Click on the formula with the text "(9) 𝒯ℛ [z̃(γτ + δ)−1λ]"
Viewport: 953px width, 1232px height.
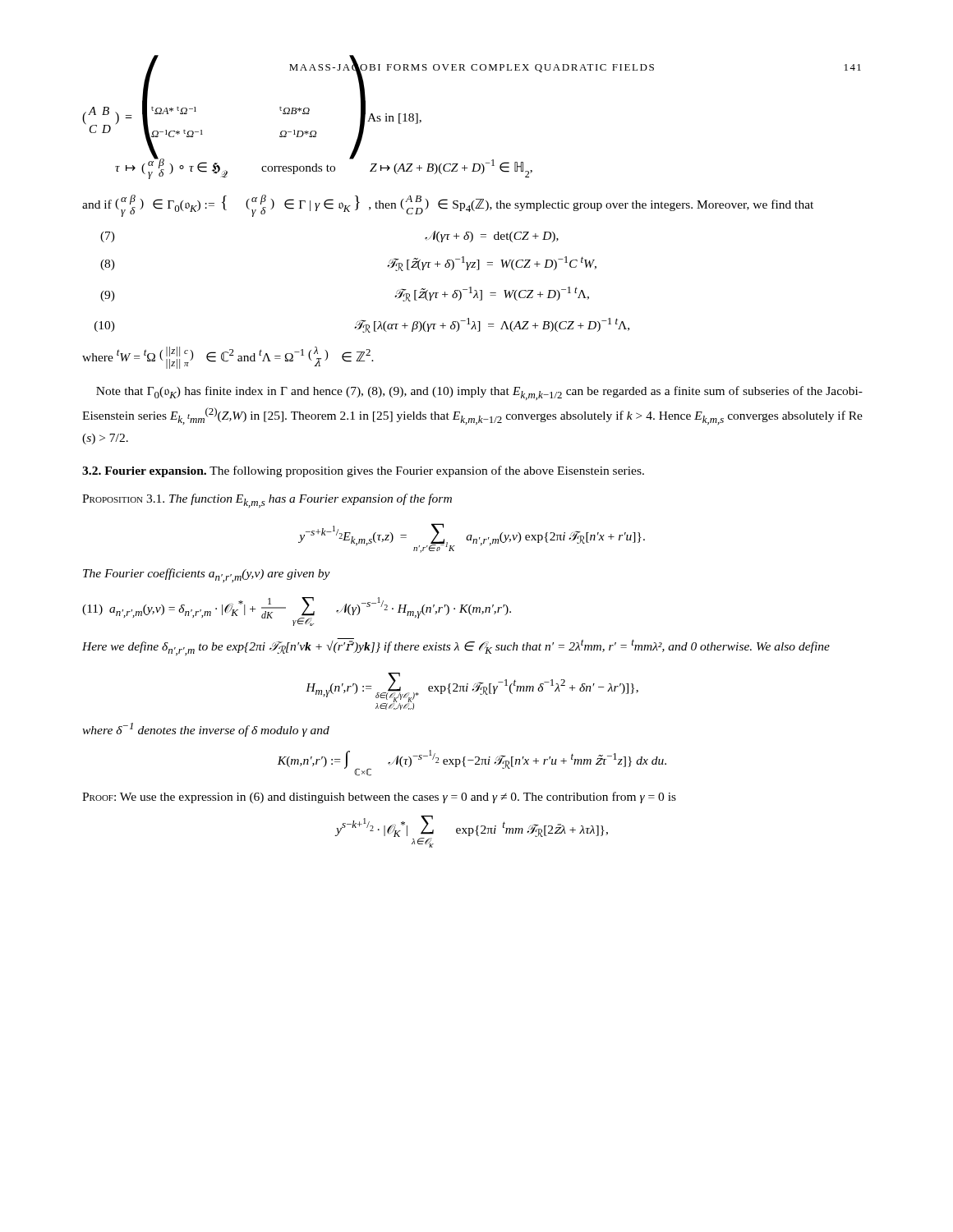[x=472, y=295]
